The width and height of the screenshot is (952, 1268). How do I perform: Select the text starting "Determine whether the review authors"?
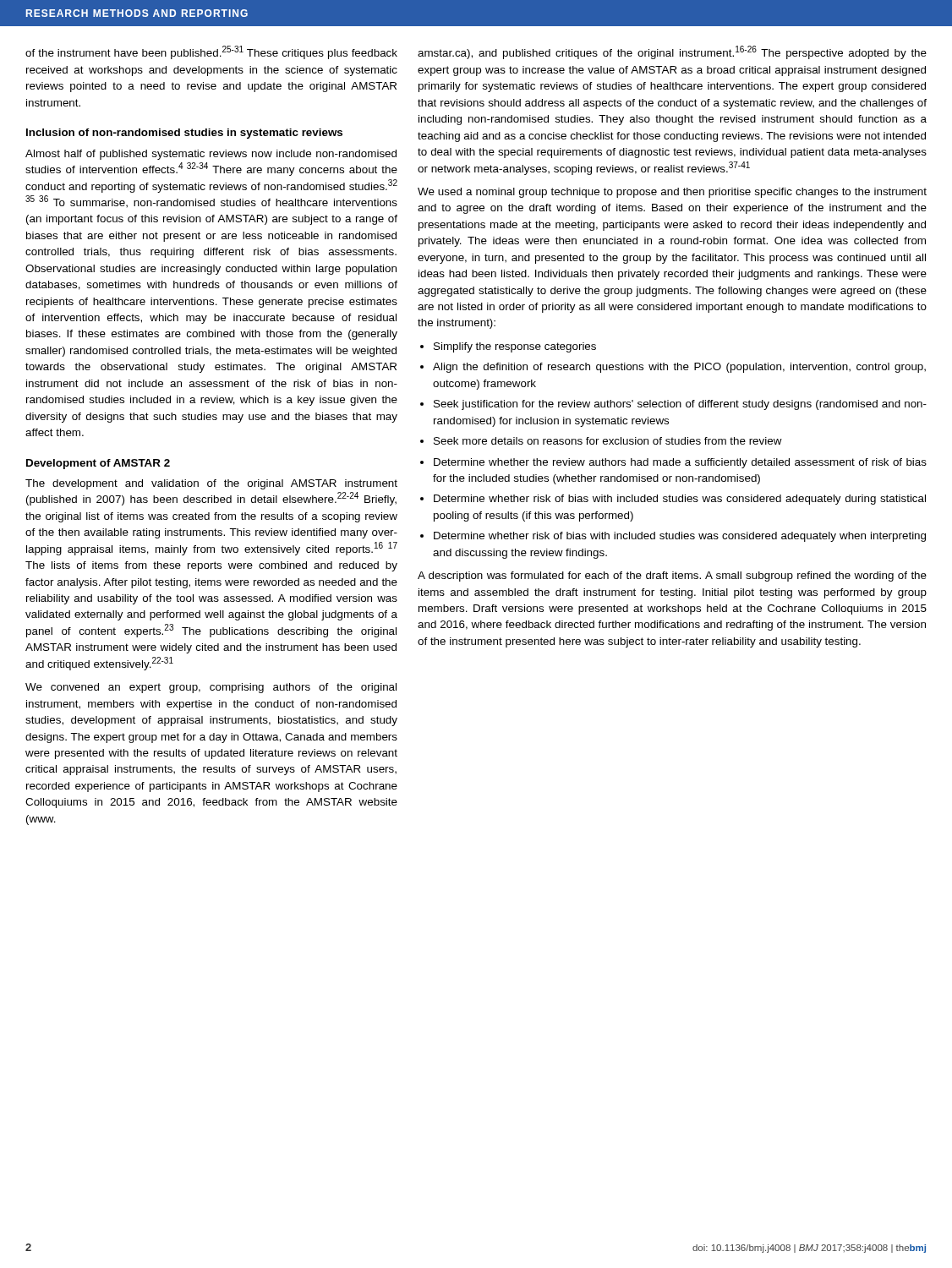pyautogui.click(x=680, y=470)
